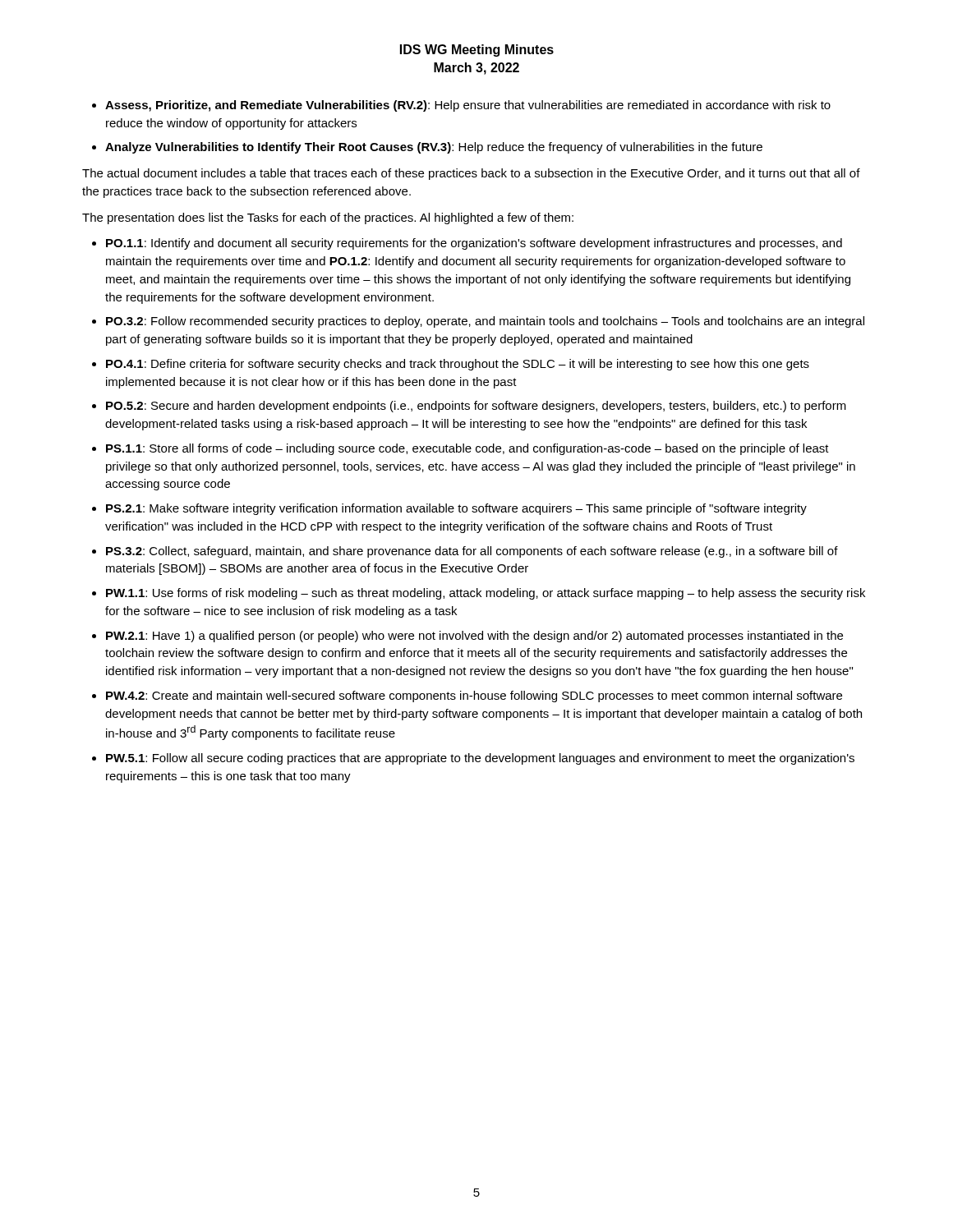
Task: Point to the block starting "PO.5.2: Secure and"
Action: point(476,415)
